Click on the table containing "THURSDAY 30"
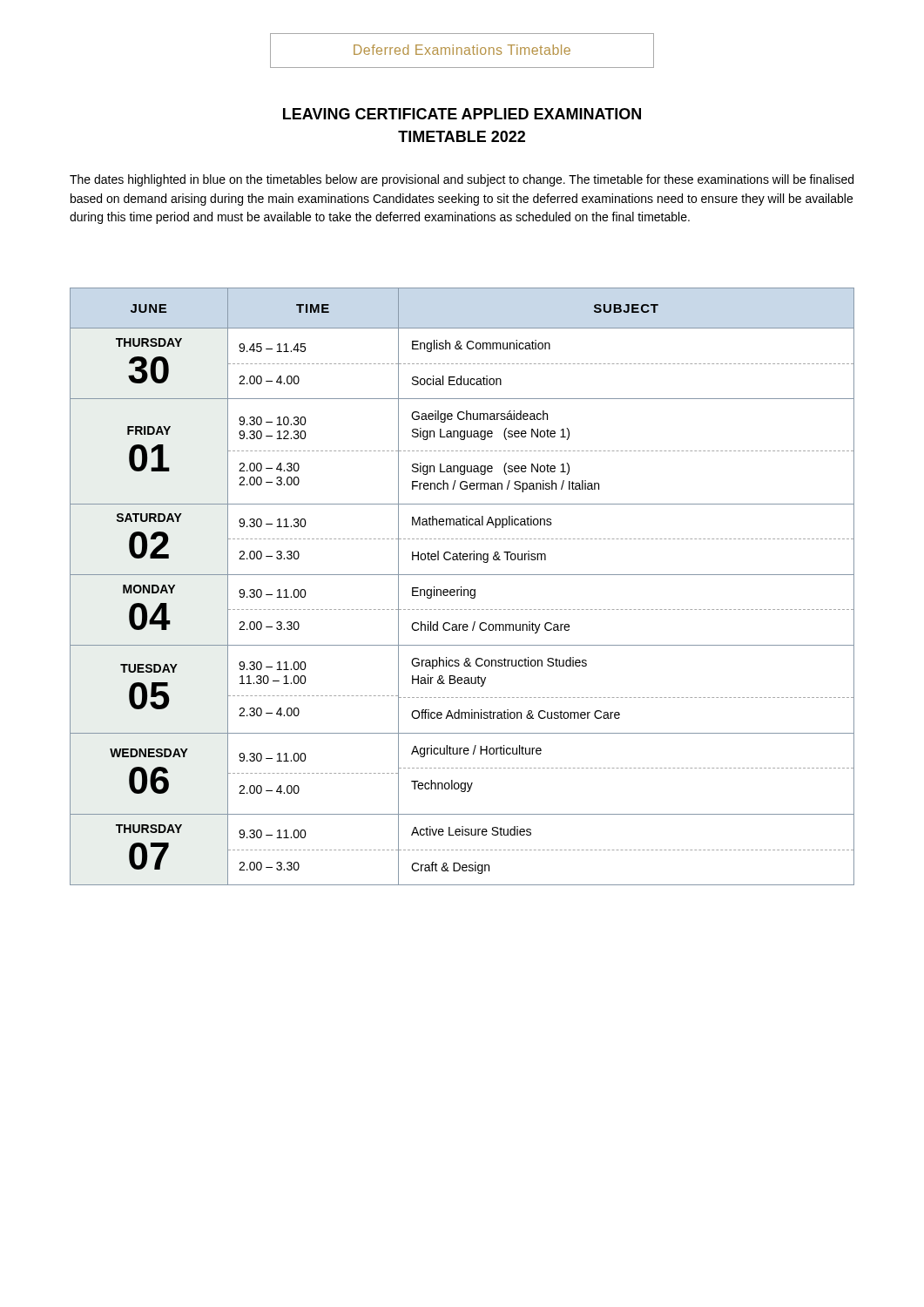This screenshot has width=924, height=1307. (462, 586)
